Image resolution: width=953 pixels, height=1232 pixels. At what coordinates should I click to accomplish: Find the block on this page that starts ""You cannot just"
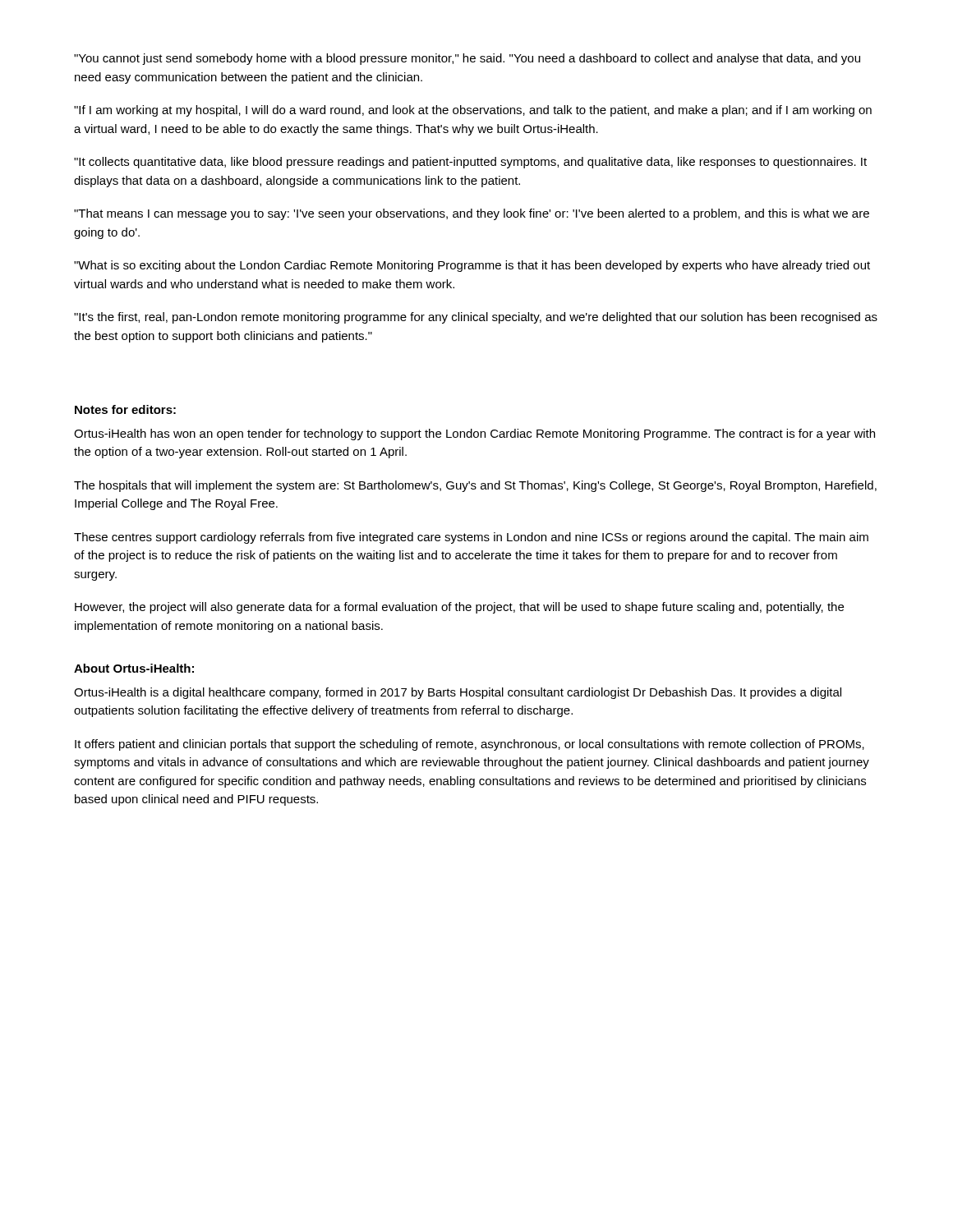pos(467,67)
